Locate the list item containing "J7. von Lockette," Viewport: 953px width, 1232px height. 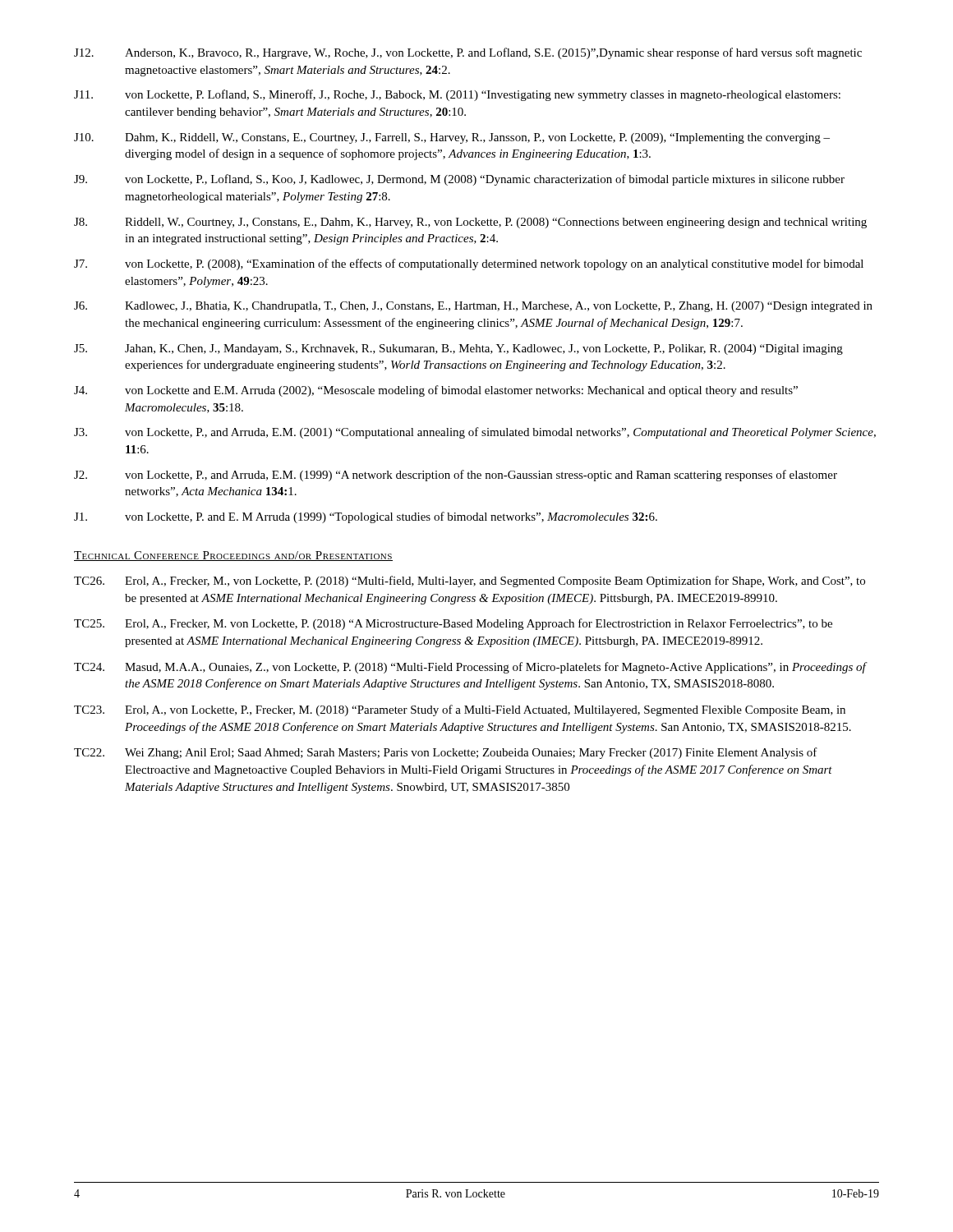(476, 272)
